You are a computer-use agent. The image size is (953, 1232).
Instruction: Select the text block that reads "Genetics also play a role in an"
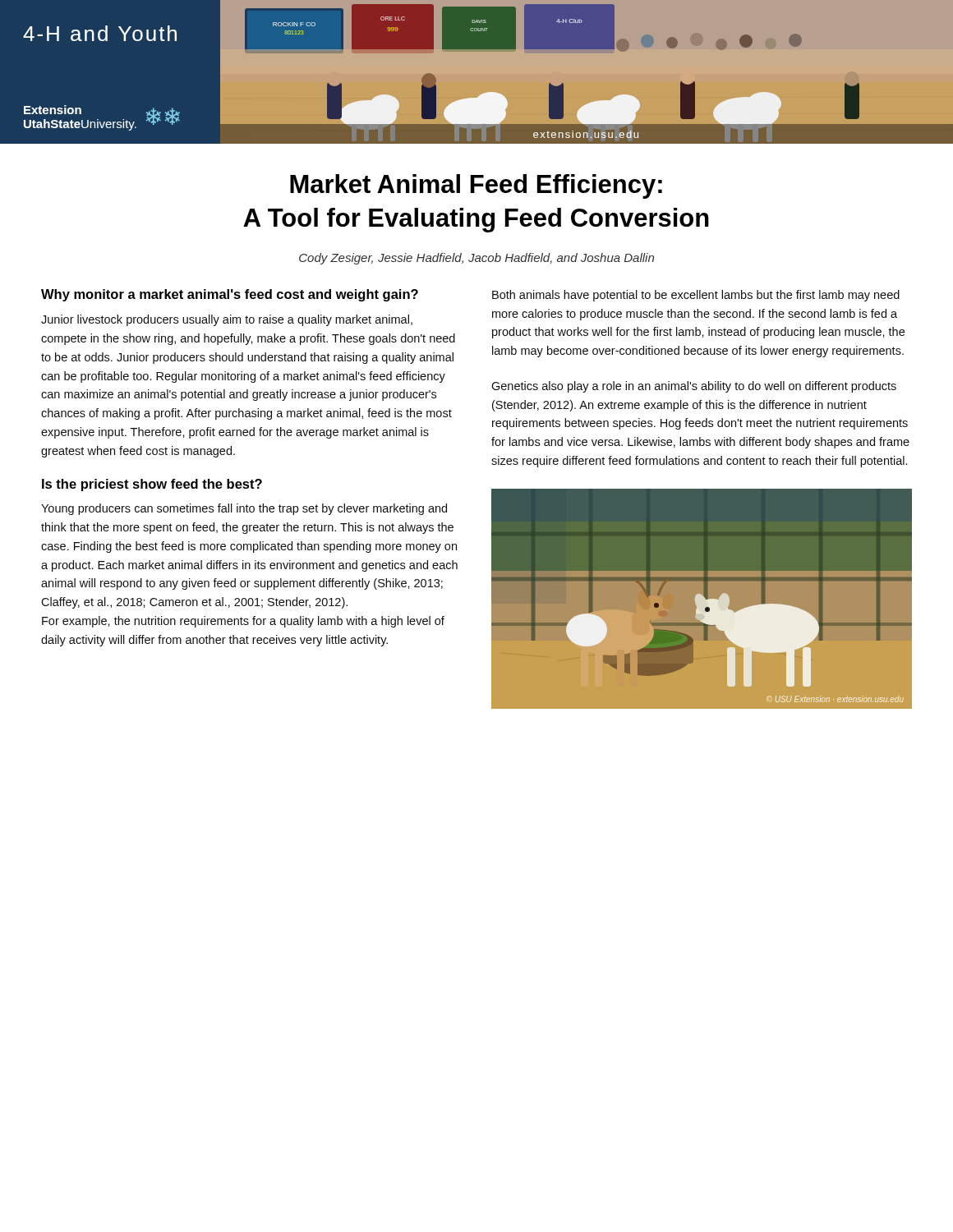[x=700, y=423]
